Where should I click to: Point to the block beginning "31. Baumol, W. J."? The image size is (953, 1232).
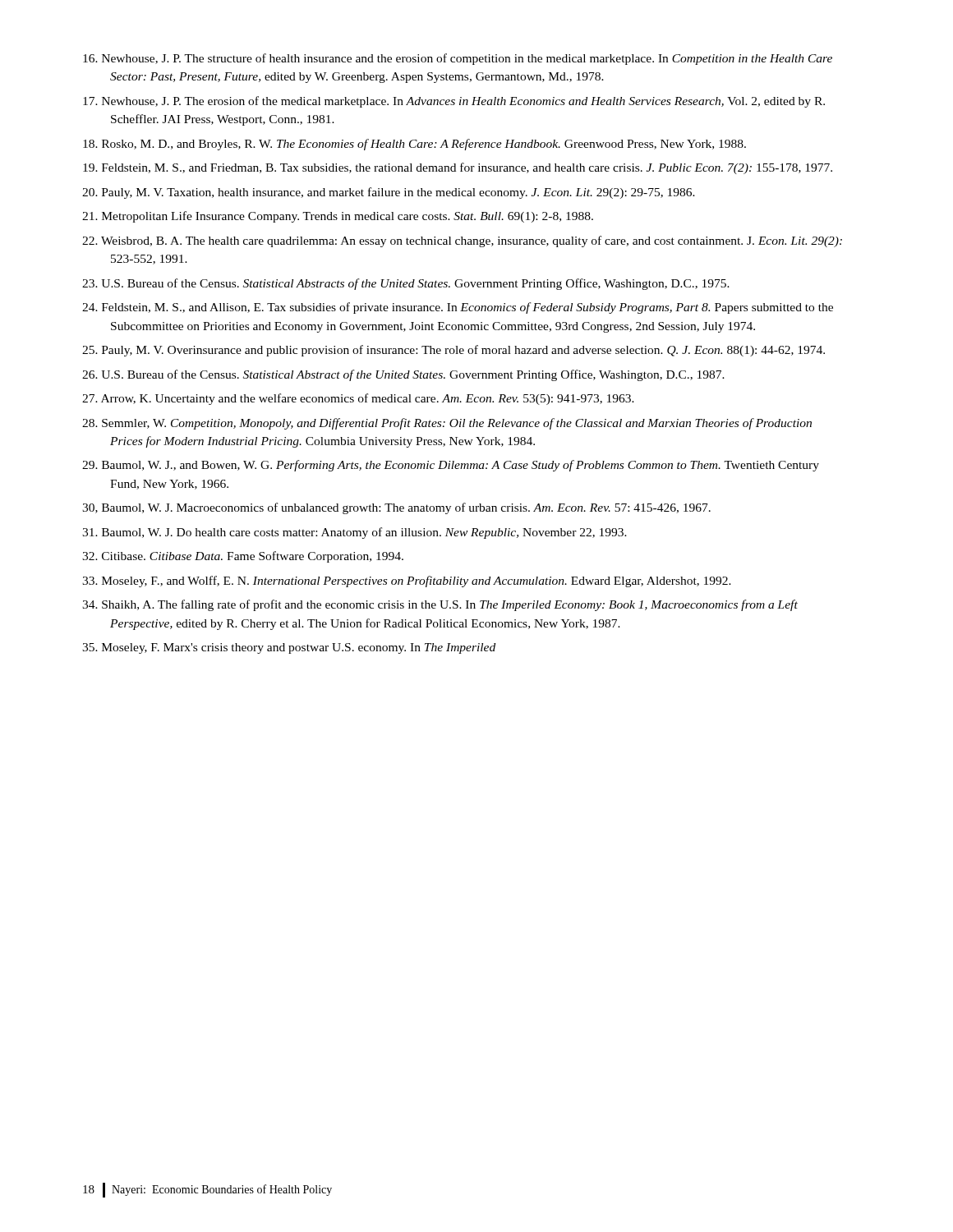coord(464,532)
